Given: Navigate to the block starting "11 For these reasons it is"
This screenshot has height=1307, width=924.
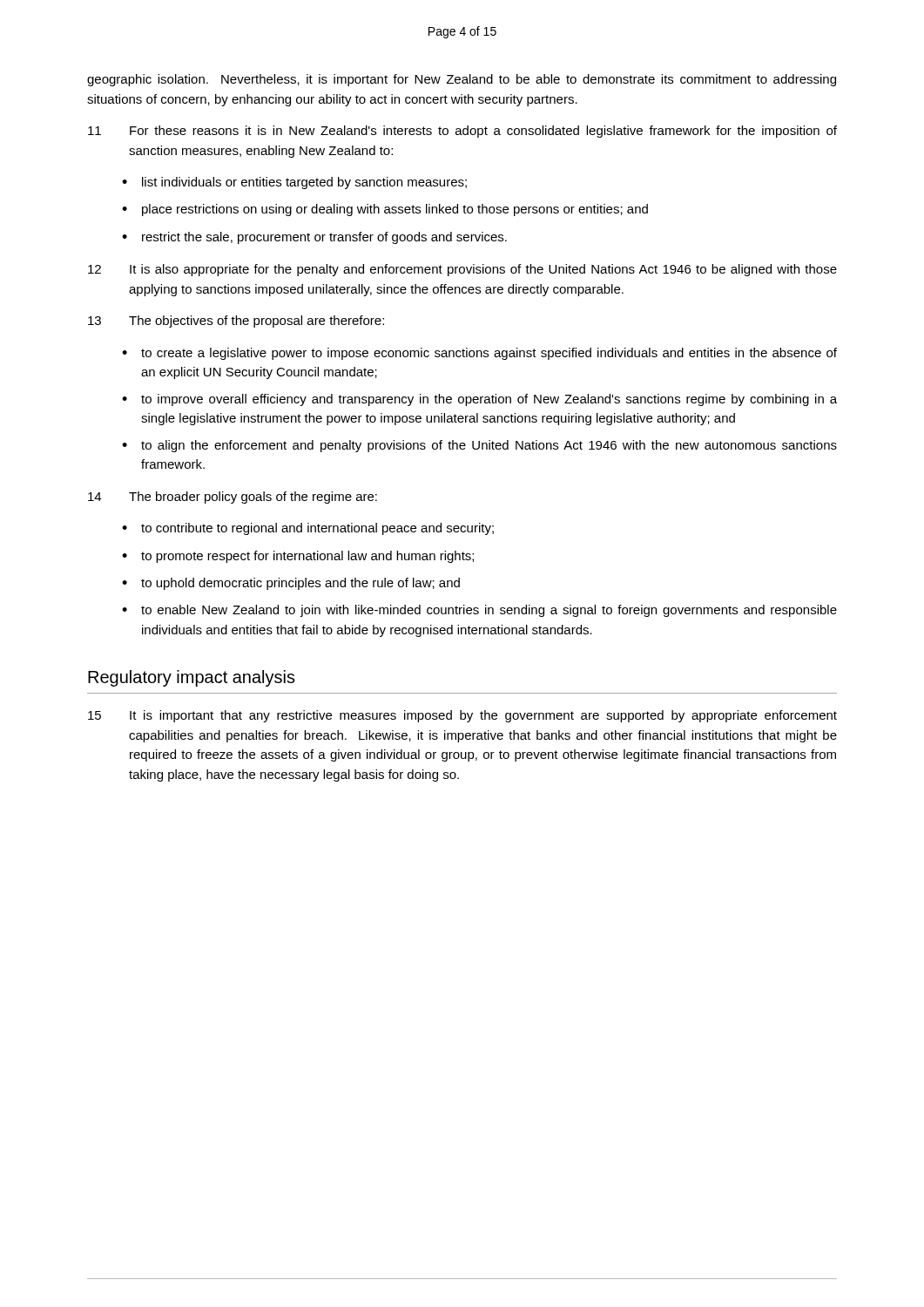Looking at the screenshot, I should coord(462,141).
